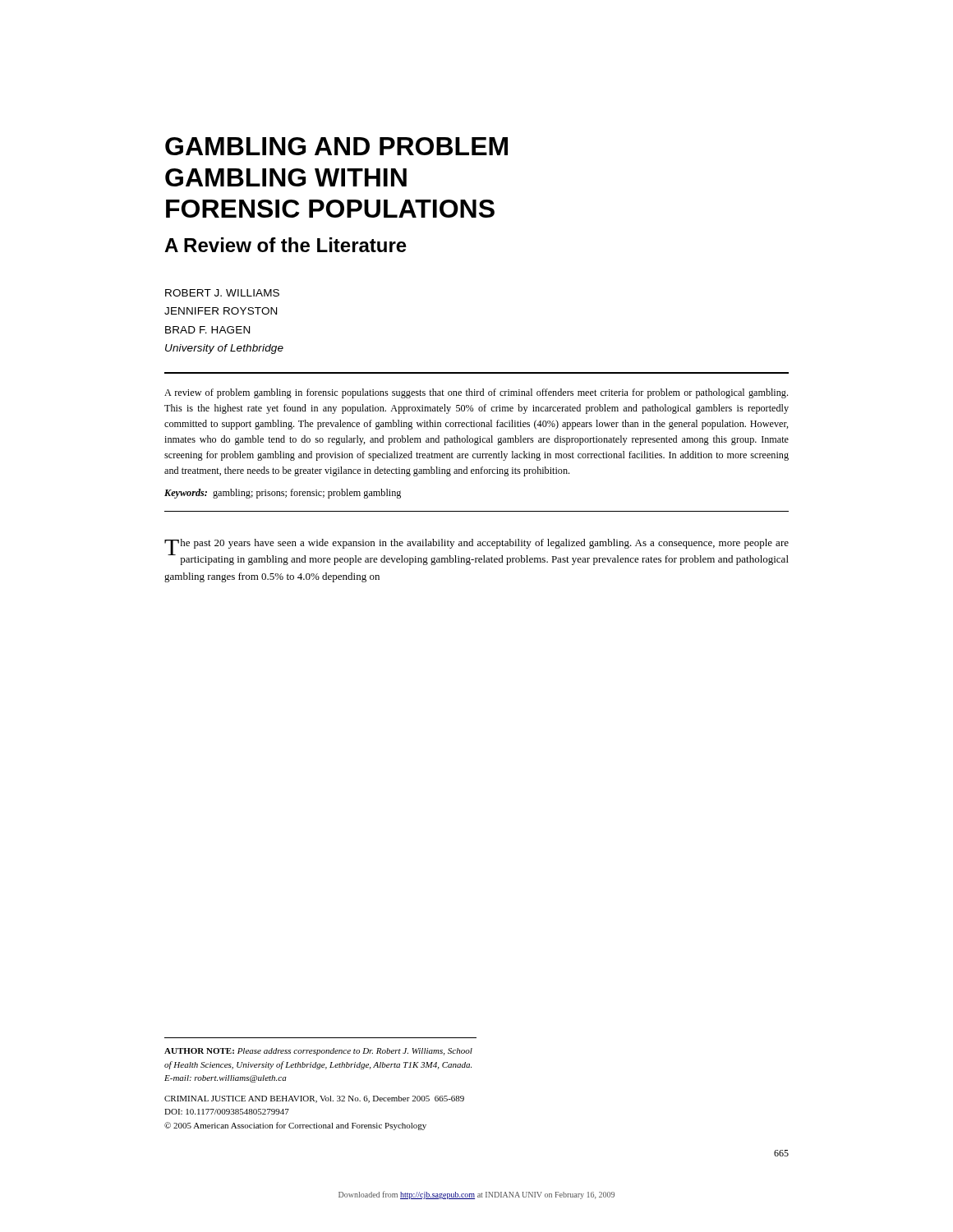Select the title that says "GAMBLING AND PROBLEMGAMBLING WITHINFORENSIC"
The image size is (953, 1232).
point(476,195)
